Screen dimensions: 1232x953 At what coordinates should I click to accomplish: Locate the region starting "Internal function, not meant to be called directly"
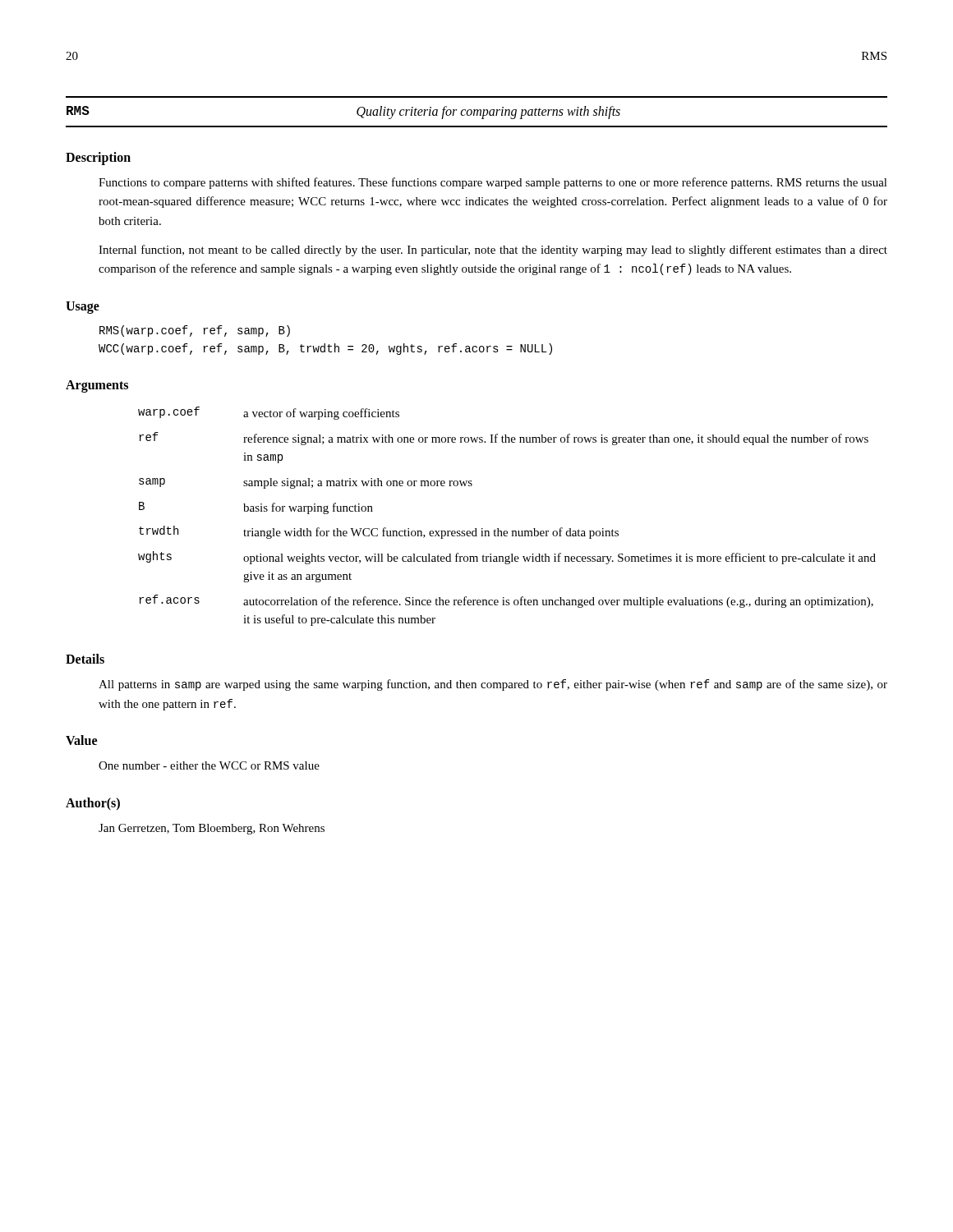coord(493,259)
